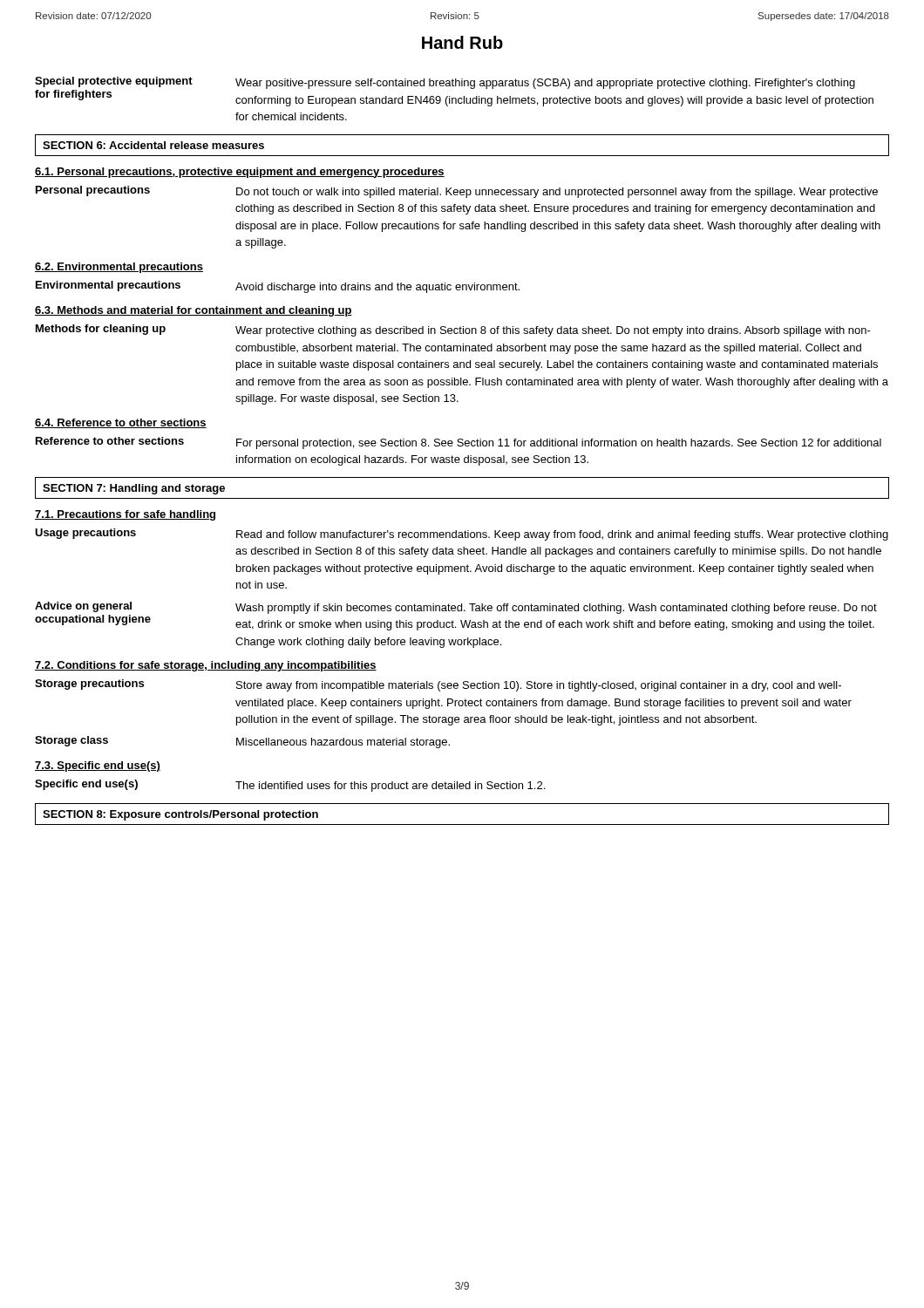Find "7.3. Specific end use(s)" on this page
Screen dimensions: 1308x924
click(98, 765)
